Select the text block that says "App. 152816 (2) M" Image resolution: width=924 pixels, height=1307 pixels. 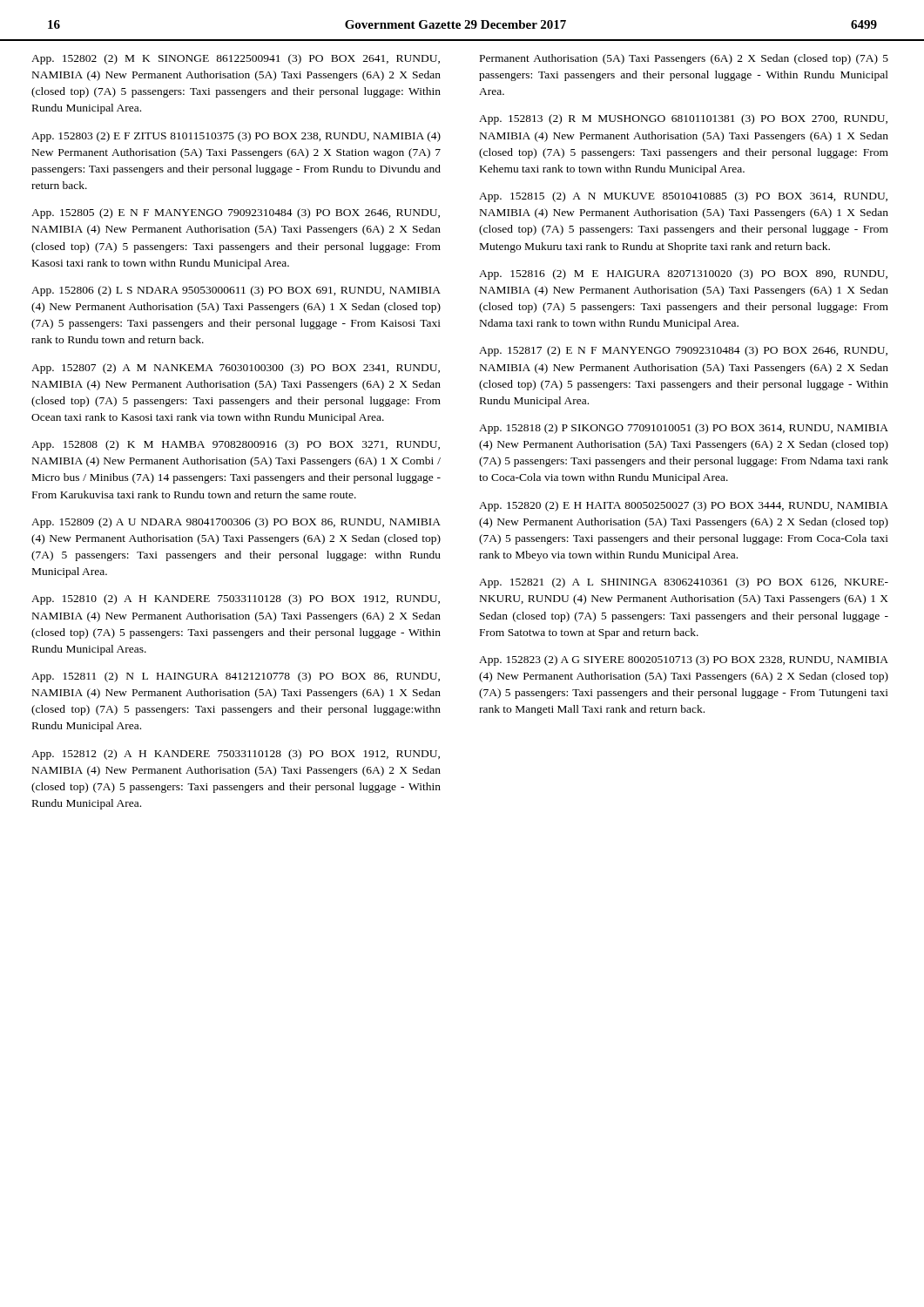pos(684,298)
